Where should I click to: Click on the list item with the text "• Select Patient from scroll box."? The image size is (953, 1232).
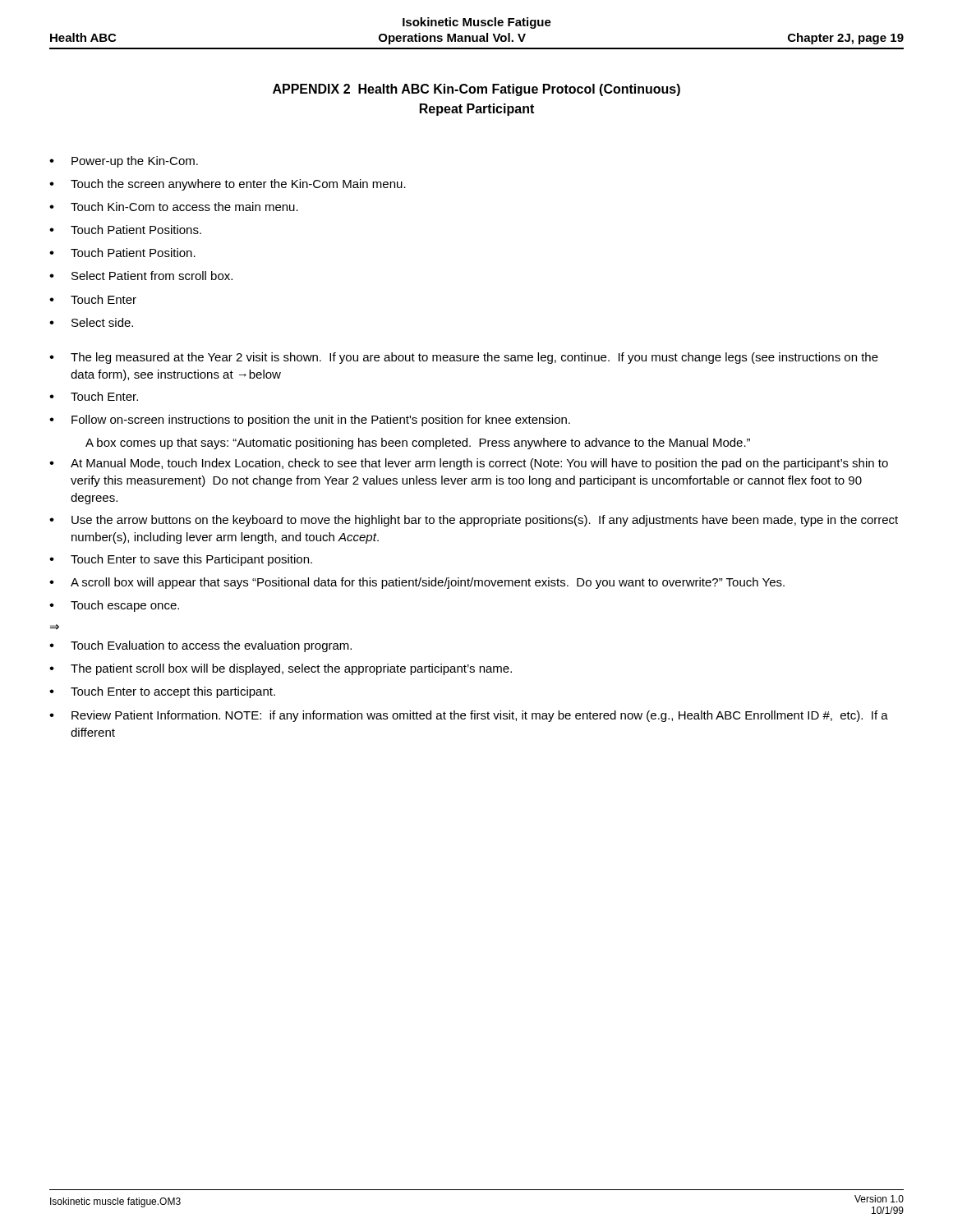point(141,276)
